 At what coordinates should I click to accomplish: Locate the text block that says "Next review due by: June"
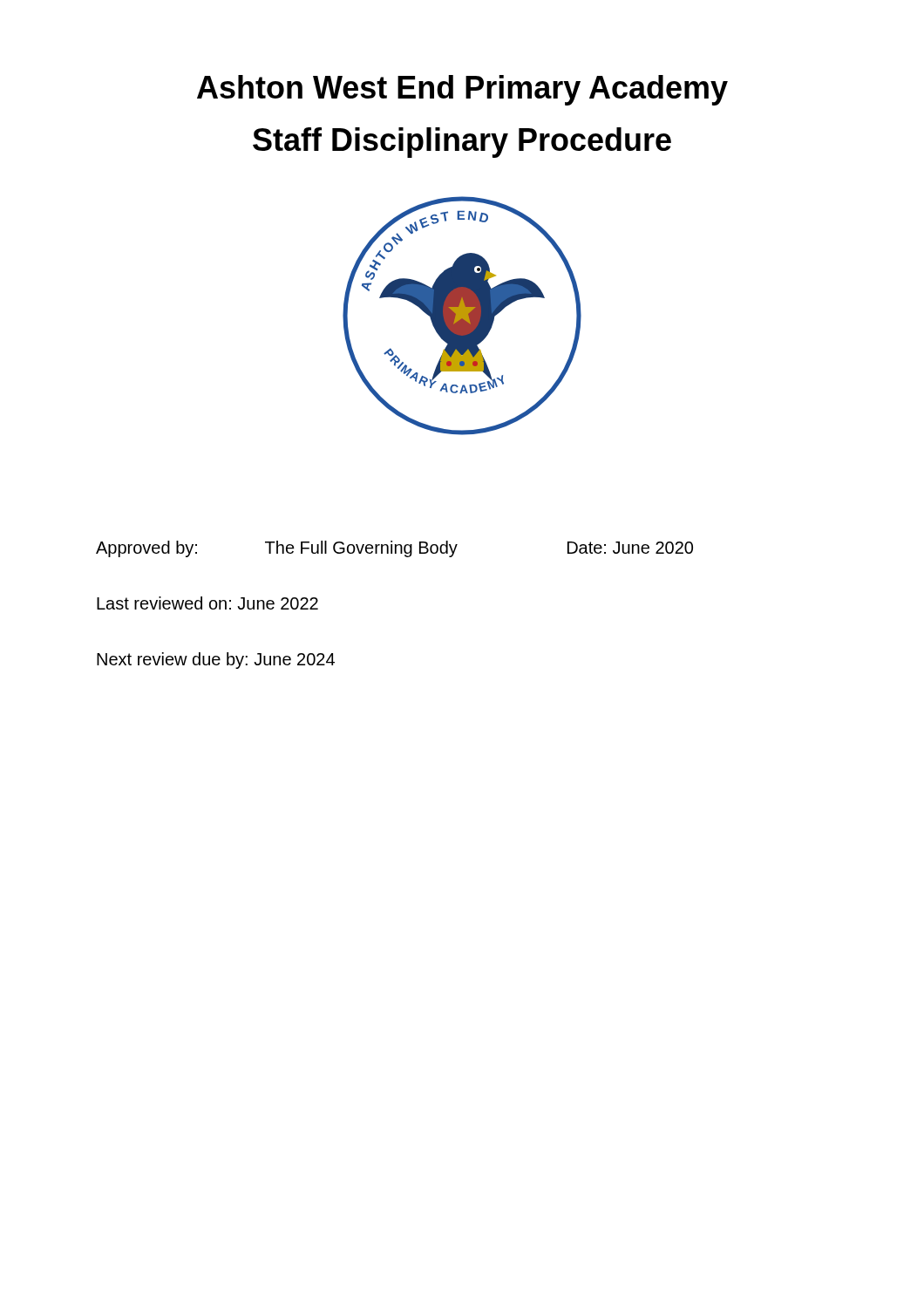pos(216,659)
